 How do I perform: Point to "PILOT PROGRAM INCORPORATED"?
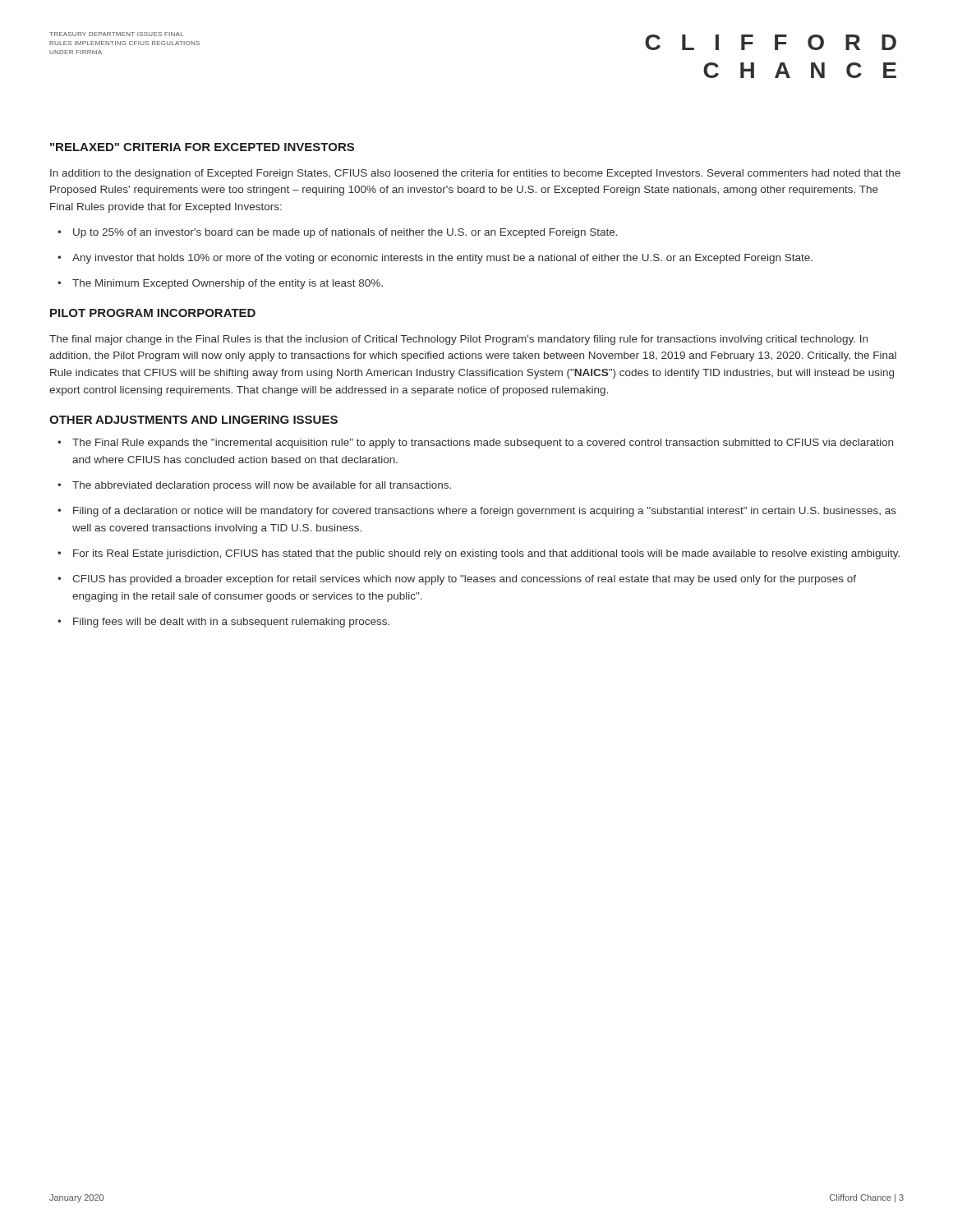pos(153,313)
